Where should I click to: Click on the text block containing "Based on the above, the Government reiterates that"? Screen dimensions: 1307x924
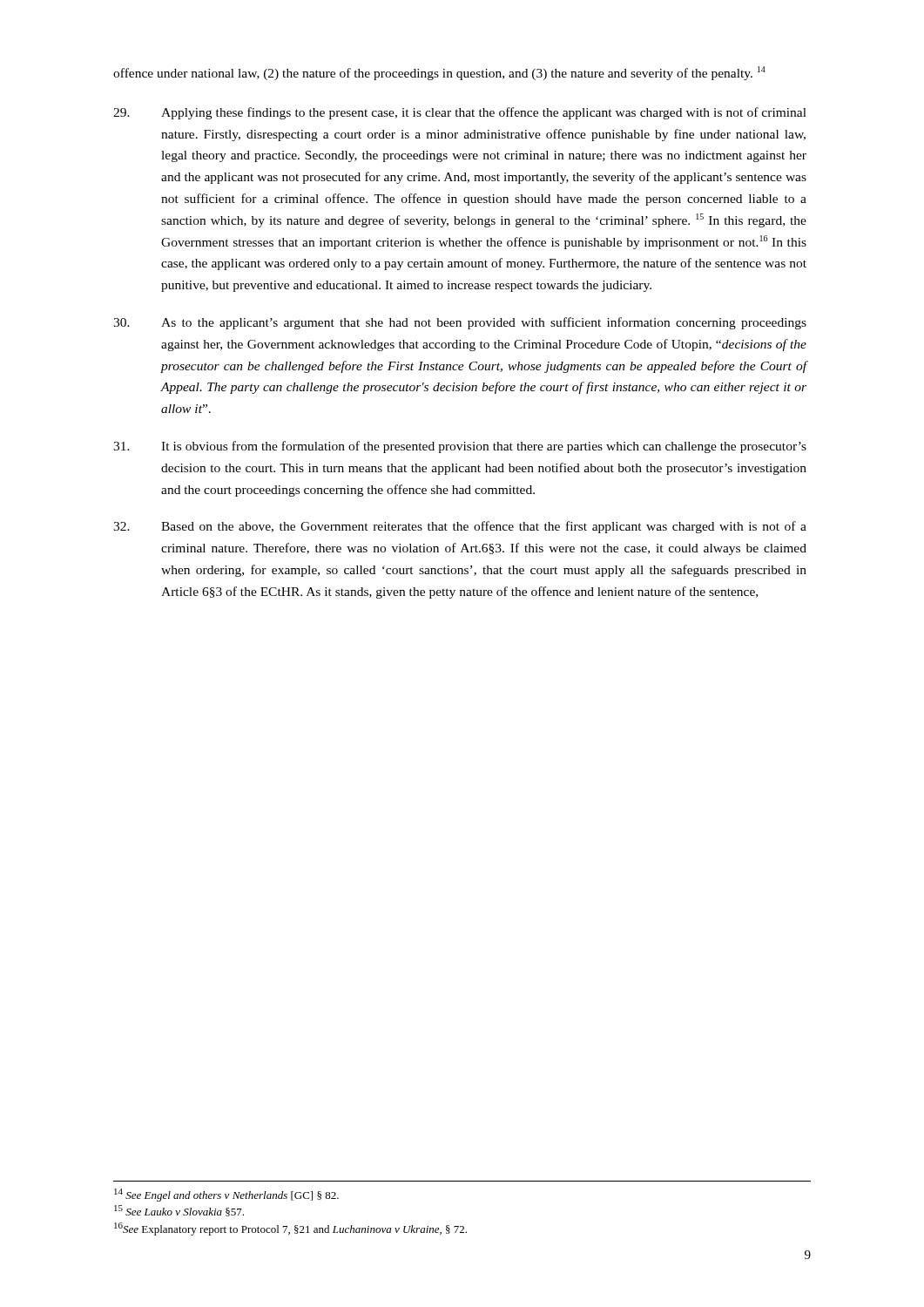(x=460, y=559)
